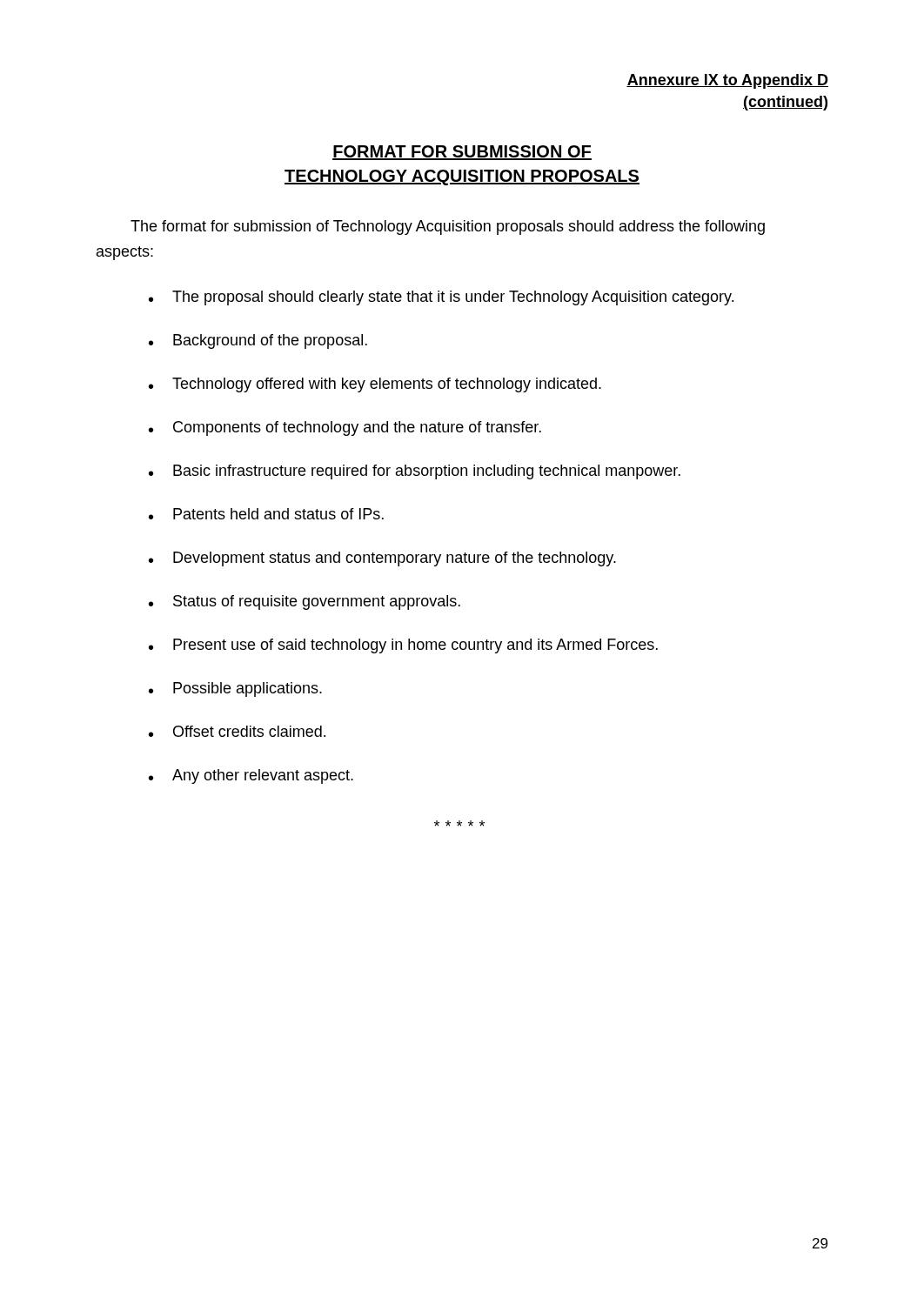Click on the text block starting "• Any other relevant aspect."

pos(251,776)
